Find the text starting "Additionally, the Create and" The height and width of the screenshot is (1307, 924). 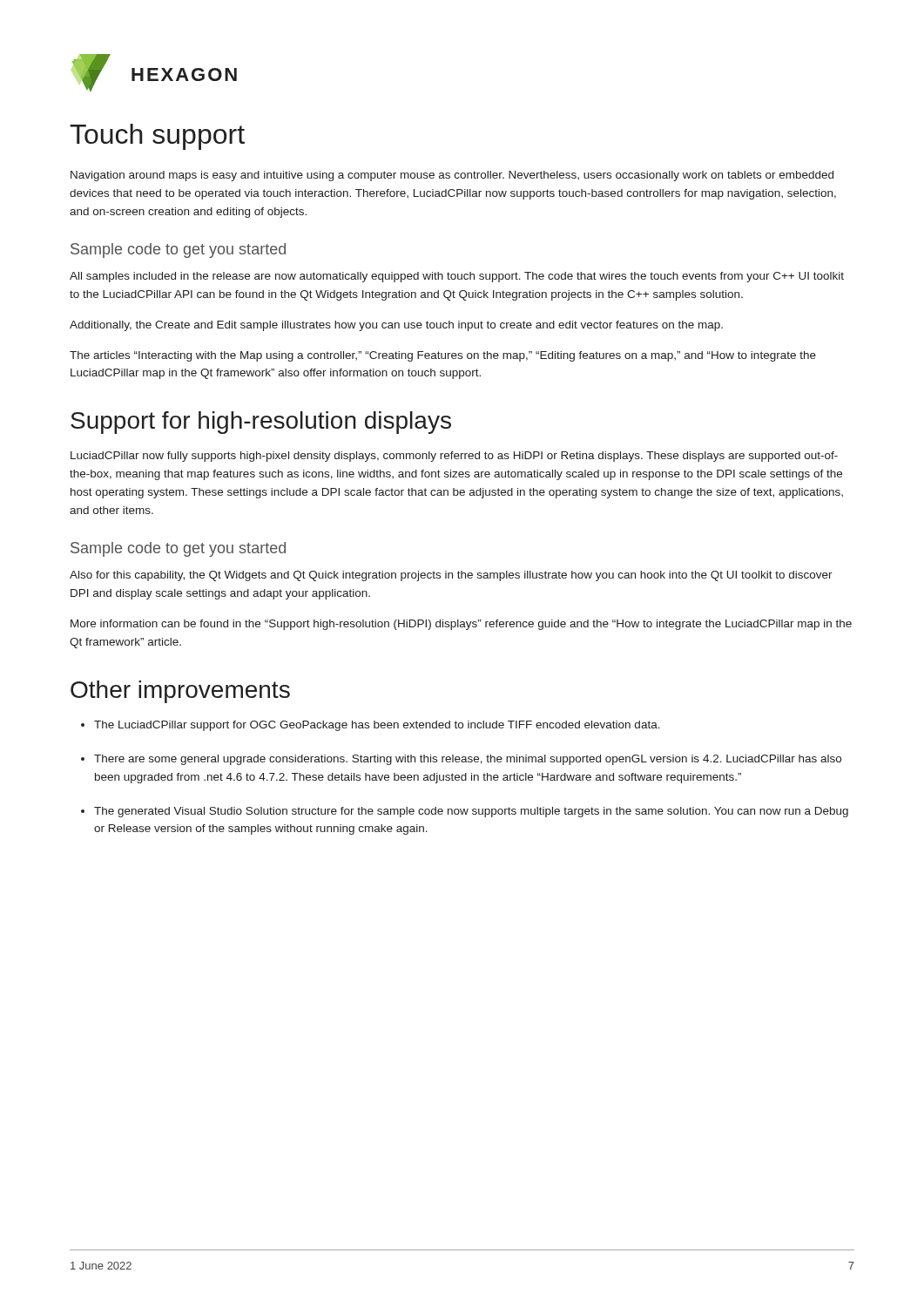(x=462, y=325)
